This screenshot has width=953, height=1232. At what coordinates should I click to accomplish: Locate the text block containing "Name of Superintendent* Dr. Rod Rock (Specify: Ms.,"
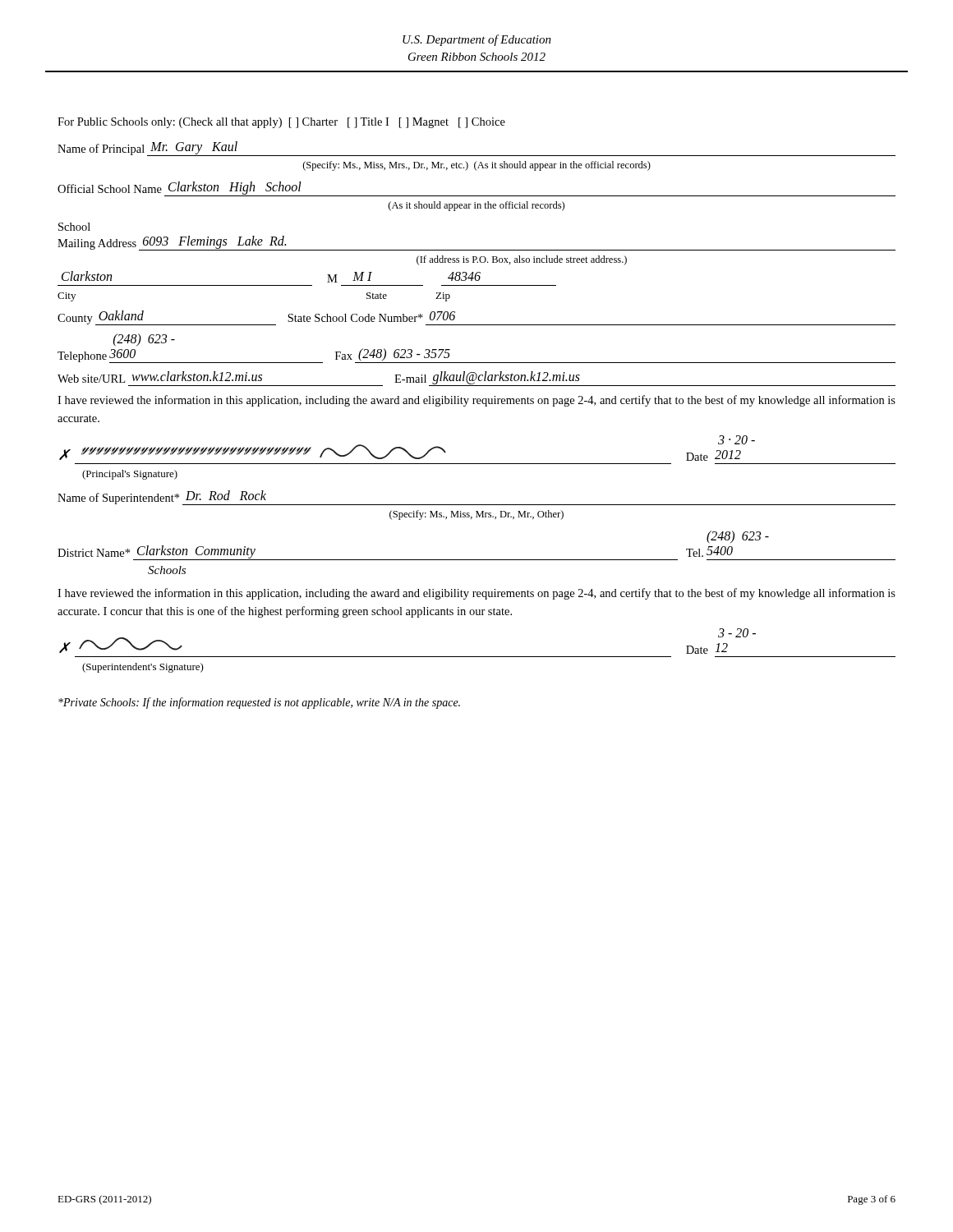[476, 505]
